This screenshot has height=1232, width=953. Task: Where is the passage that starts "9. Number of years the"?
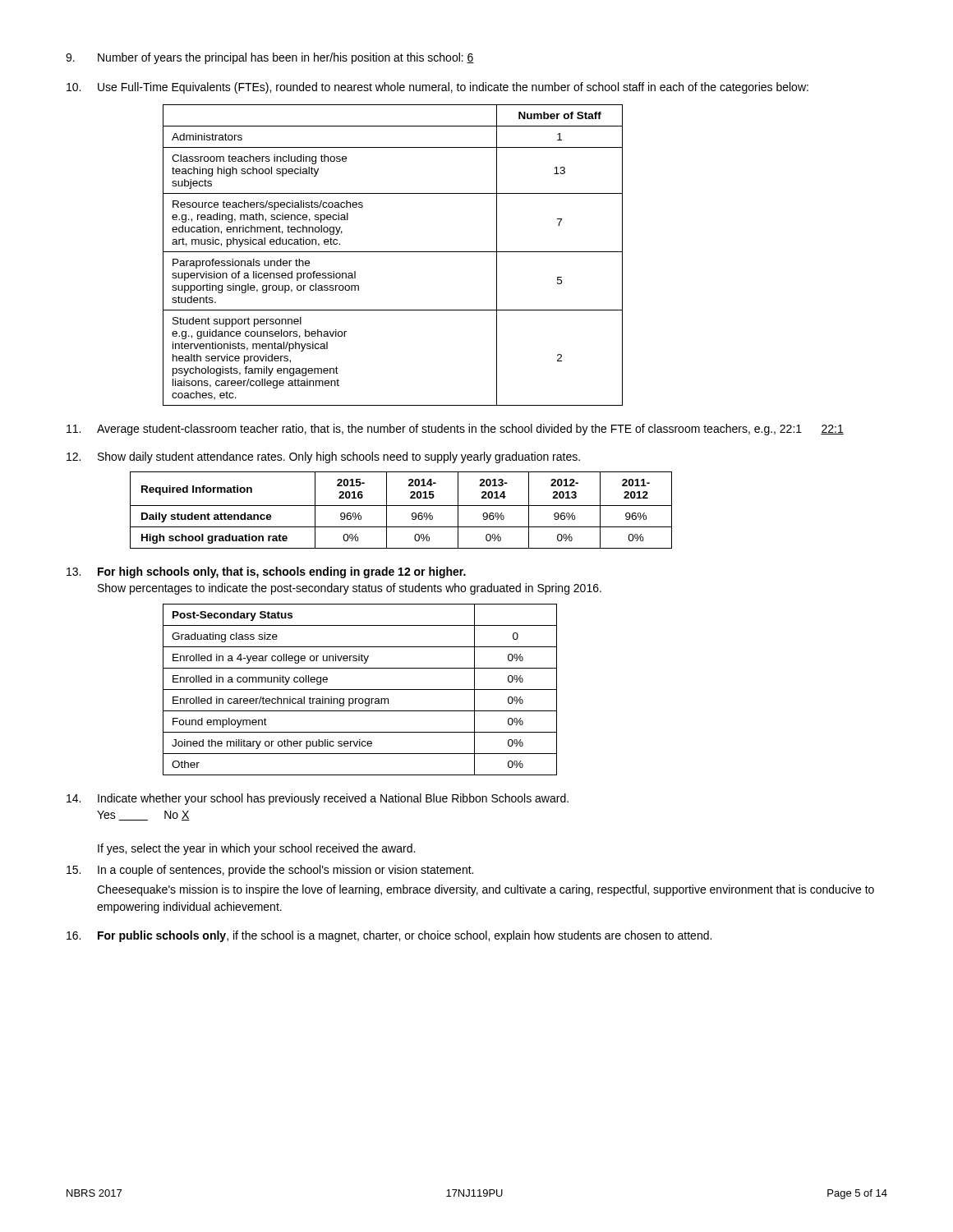coord(476,58)
